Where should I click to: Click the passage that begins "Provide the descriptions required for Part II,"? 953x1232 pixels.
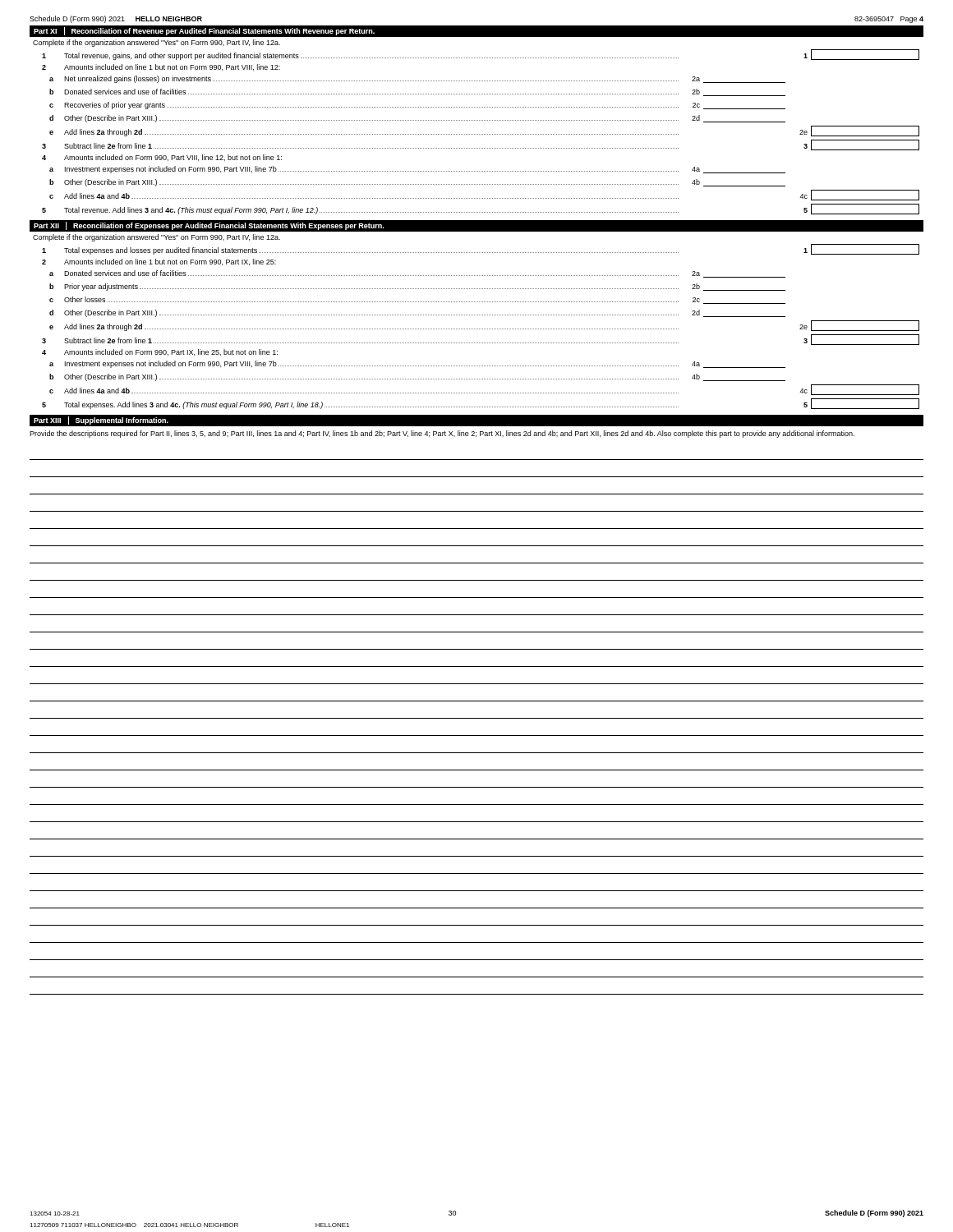point(442,434)
